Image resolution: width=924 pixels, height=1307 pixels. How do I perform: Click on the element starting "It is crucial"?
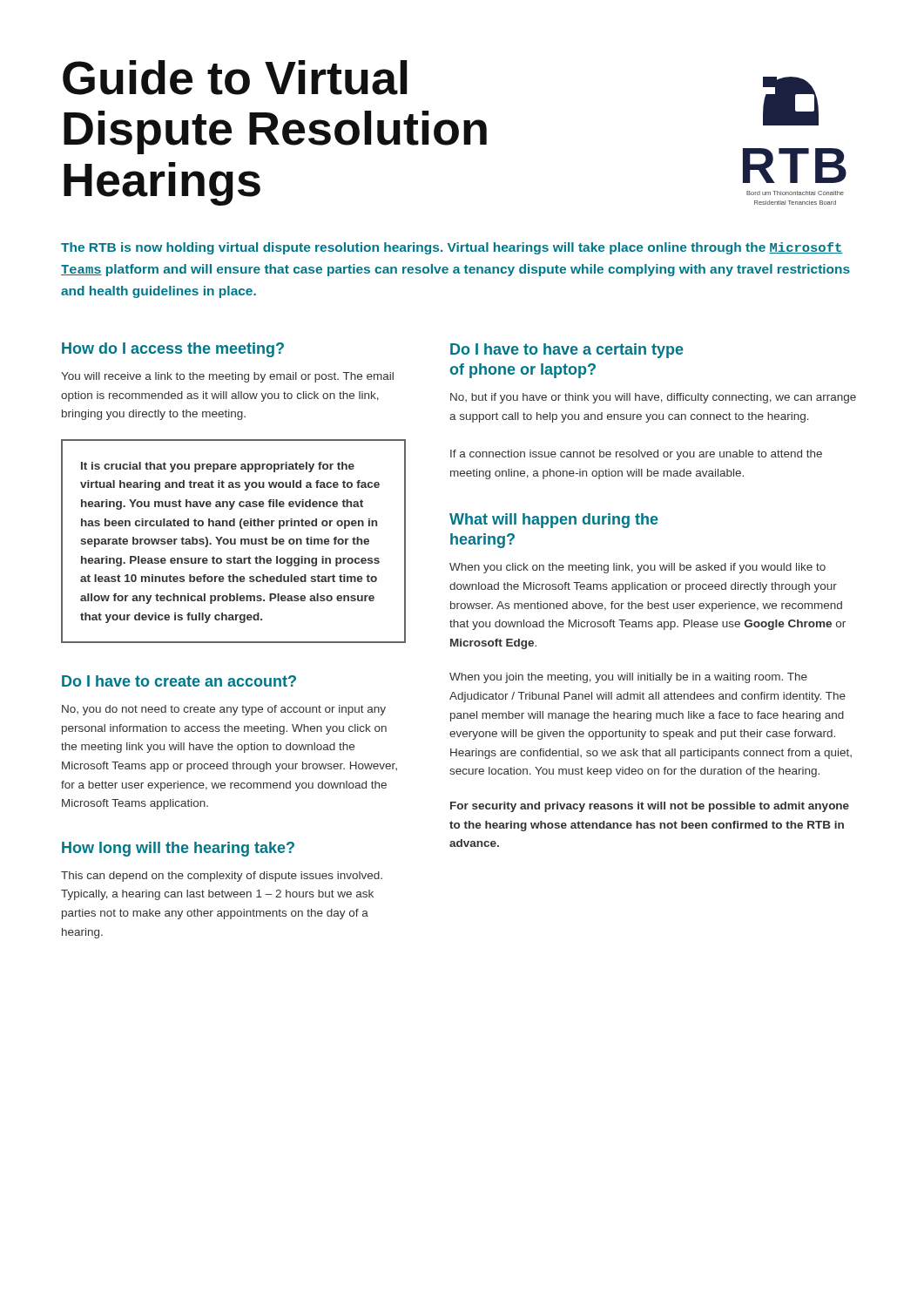coord(230,541)
